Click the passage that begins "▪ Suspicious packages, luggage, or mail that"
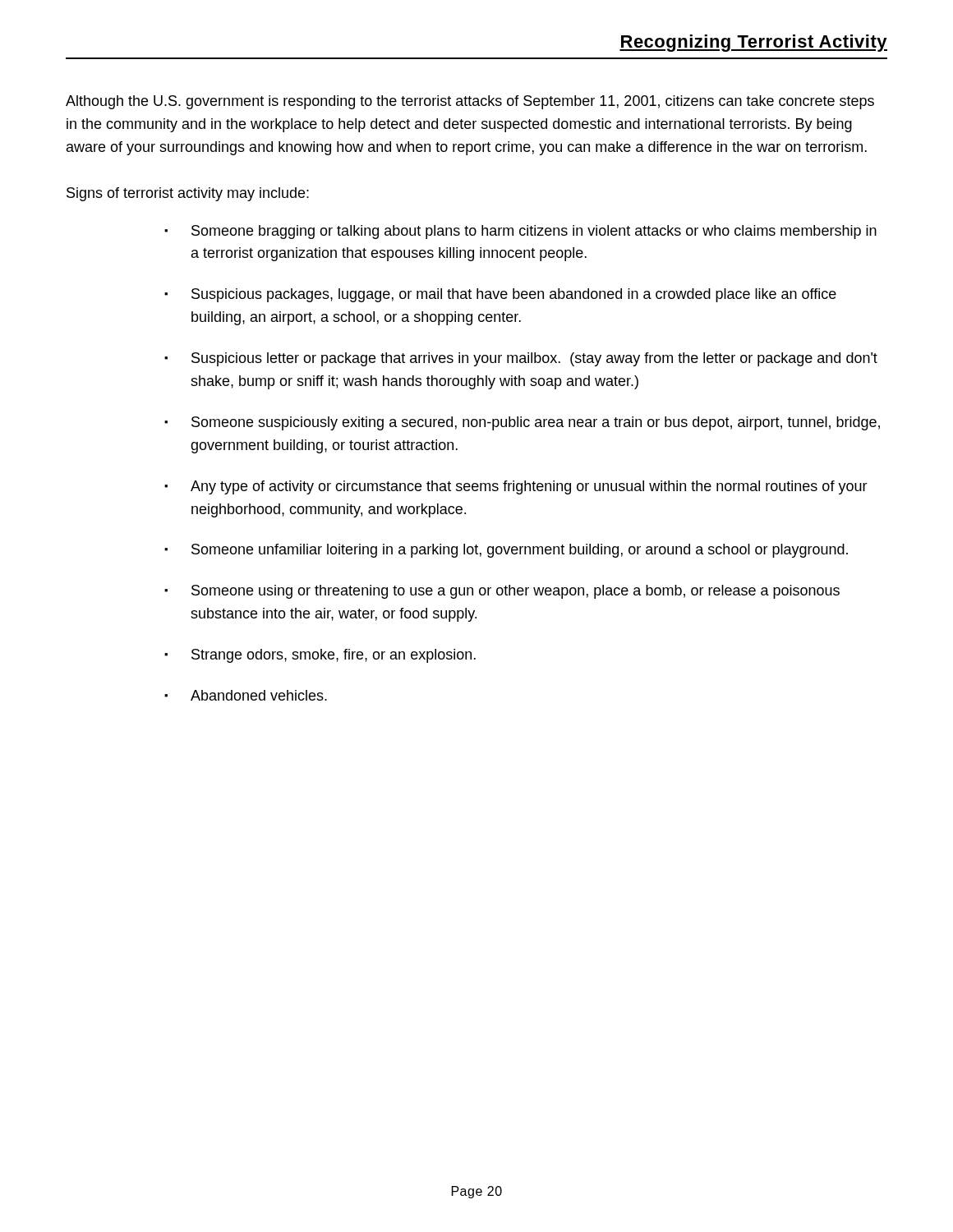 [x=526, y=307]
